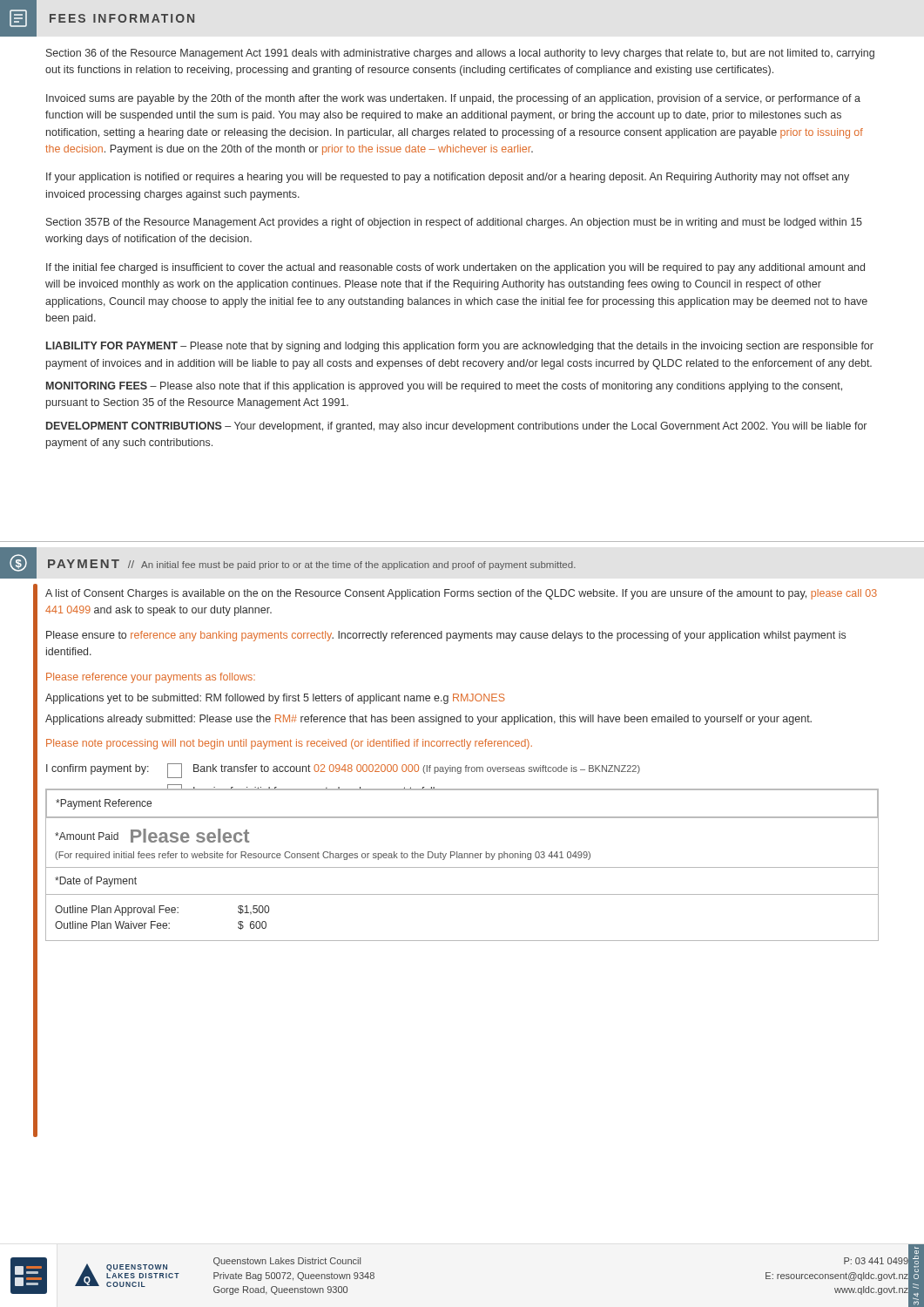This screenshot has height=1307, width=924.
Task: Find the text block starting "Invoiced sums are payable by the"
Action: coord(462,124)
